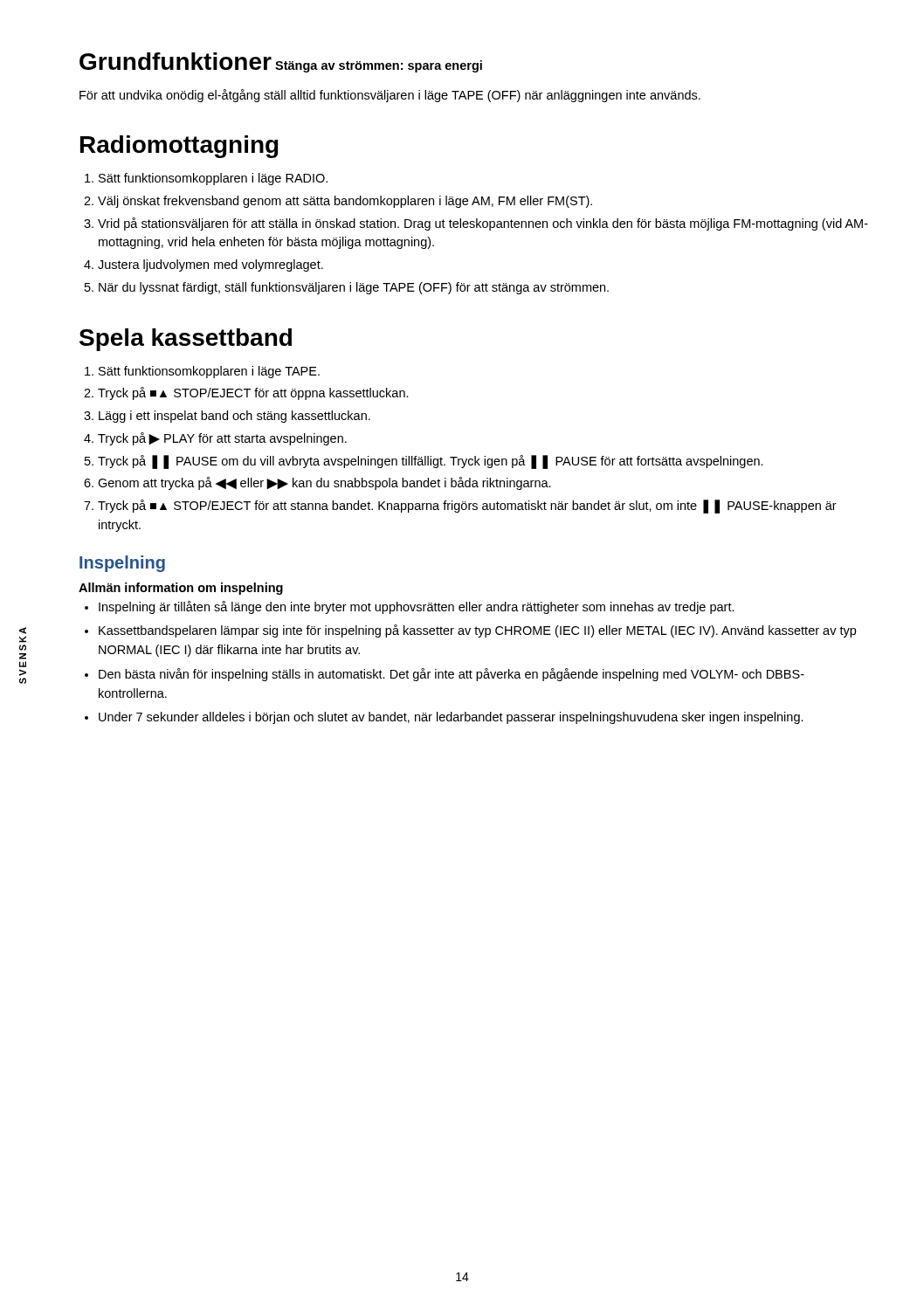The width and height of the screenshot is (924, 1310).
Task: Select the passage starting "Tryck på ❚❚ PAUSE om du vill"
Action: point(485,461)
